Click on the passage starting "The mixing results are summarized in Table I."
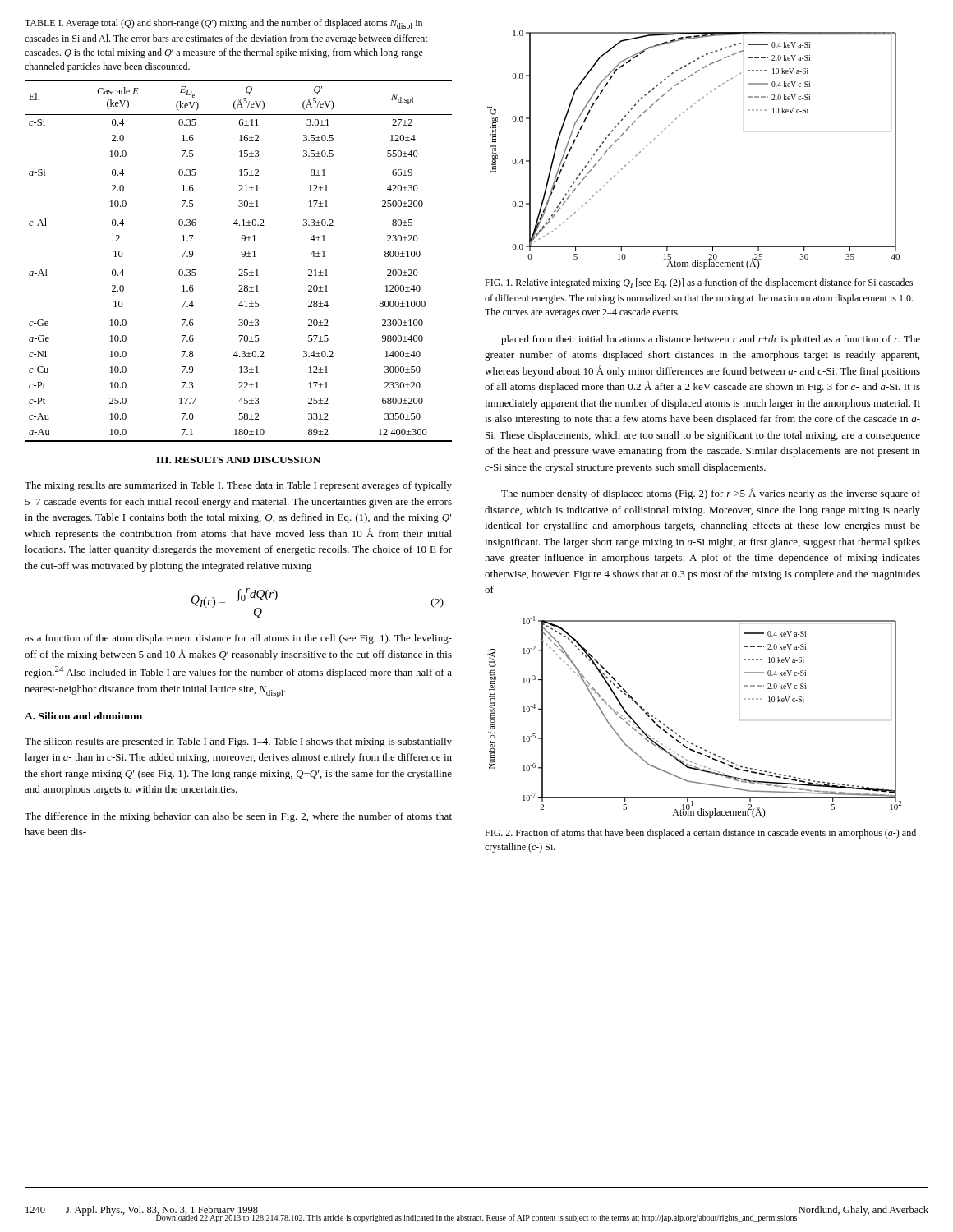This screenshot has height=1232, width=953. point(238,525)
